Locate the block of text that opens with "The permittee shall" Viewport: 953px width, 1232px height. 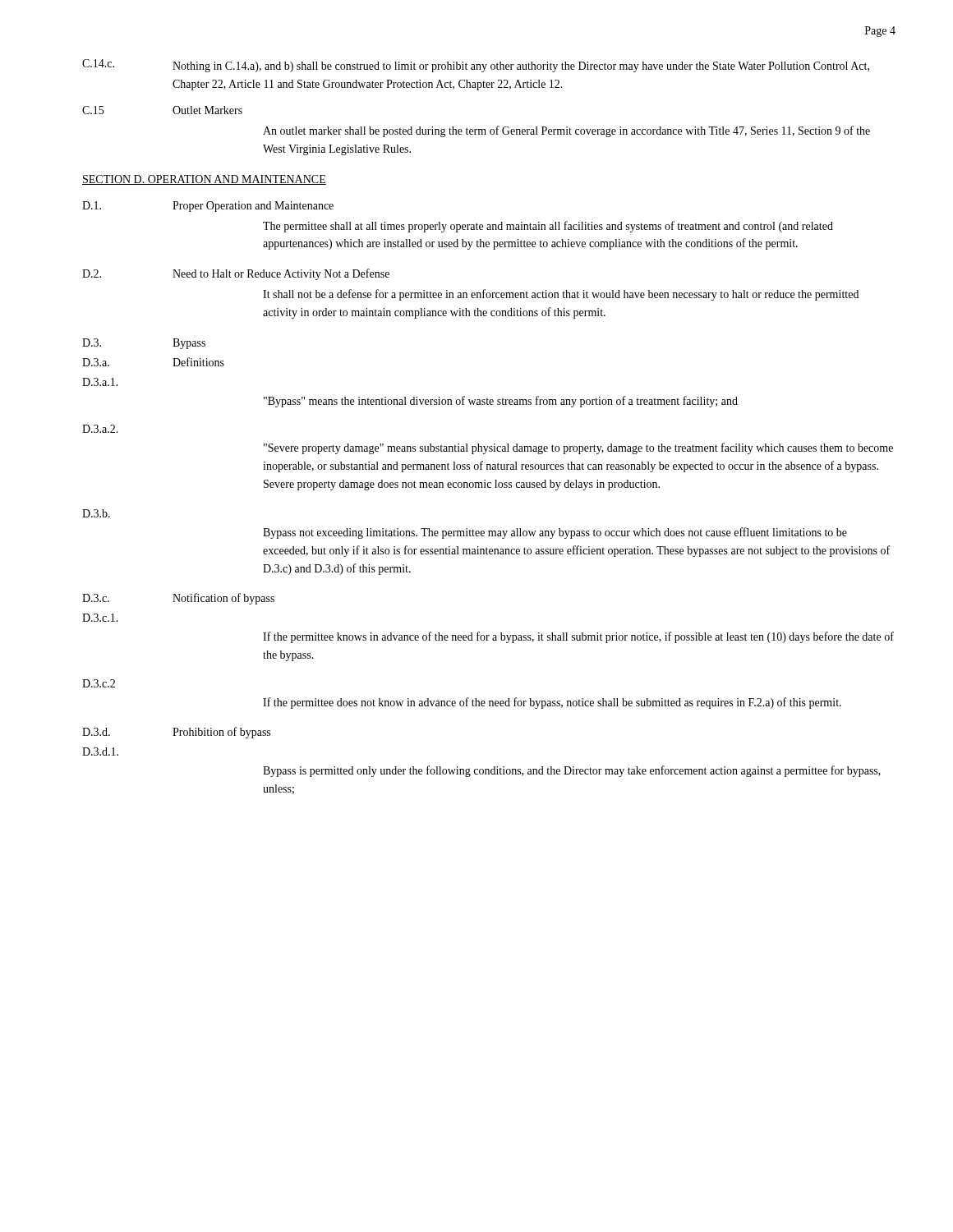click(x=548, y=235)
